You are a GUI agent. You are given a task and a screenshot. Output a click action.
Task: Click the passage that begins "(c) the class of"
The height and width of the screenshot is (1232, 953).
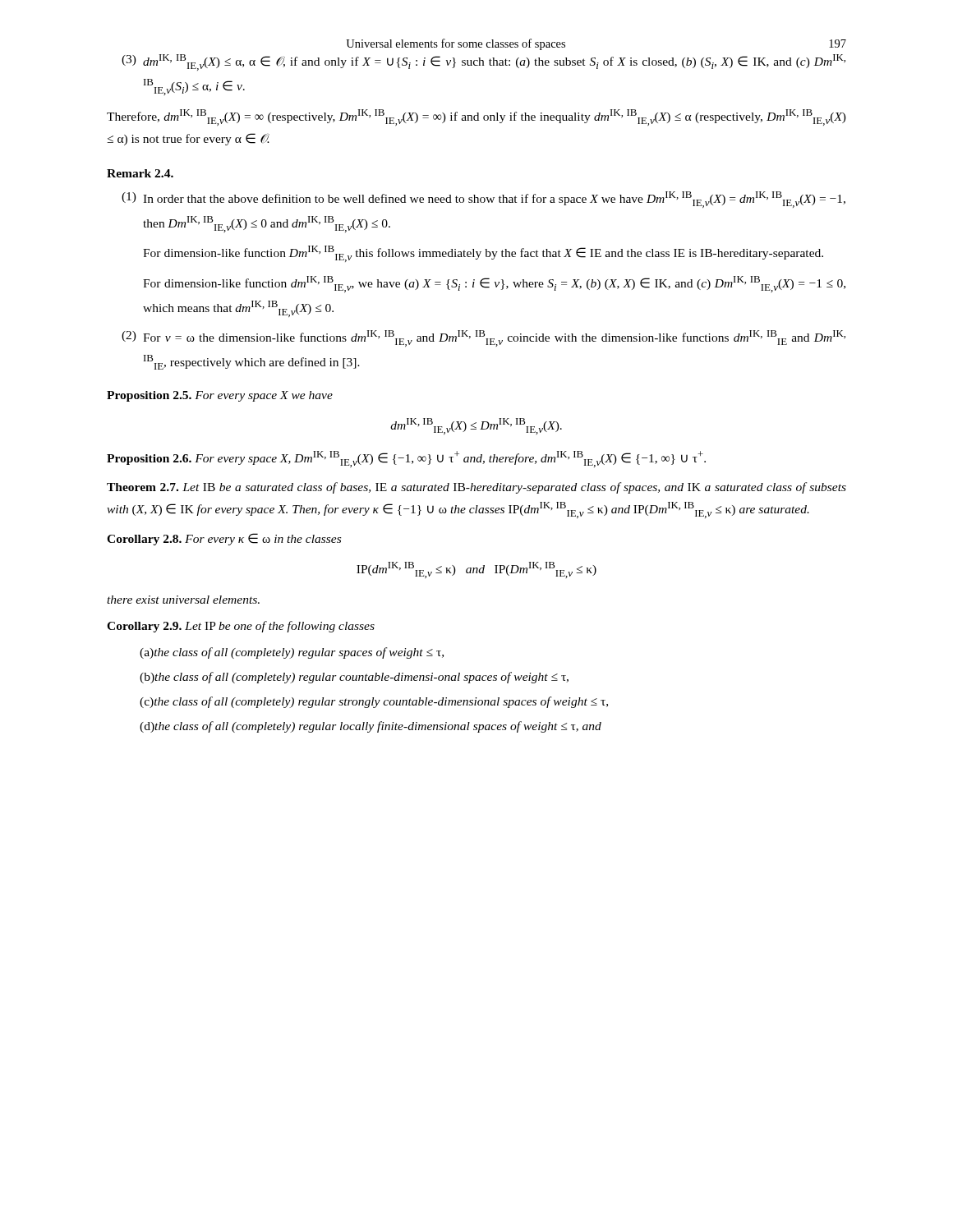coord(493,701)
